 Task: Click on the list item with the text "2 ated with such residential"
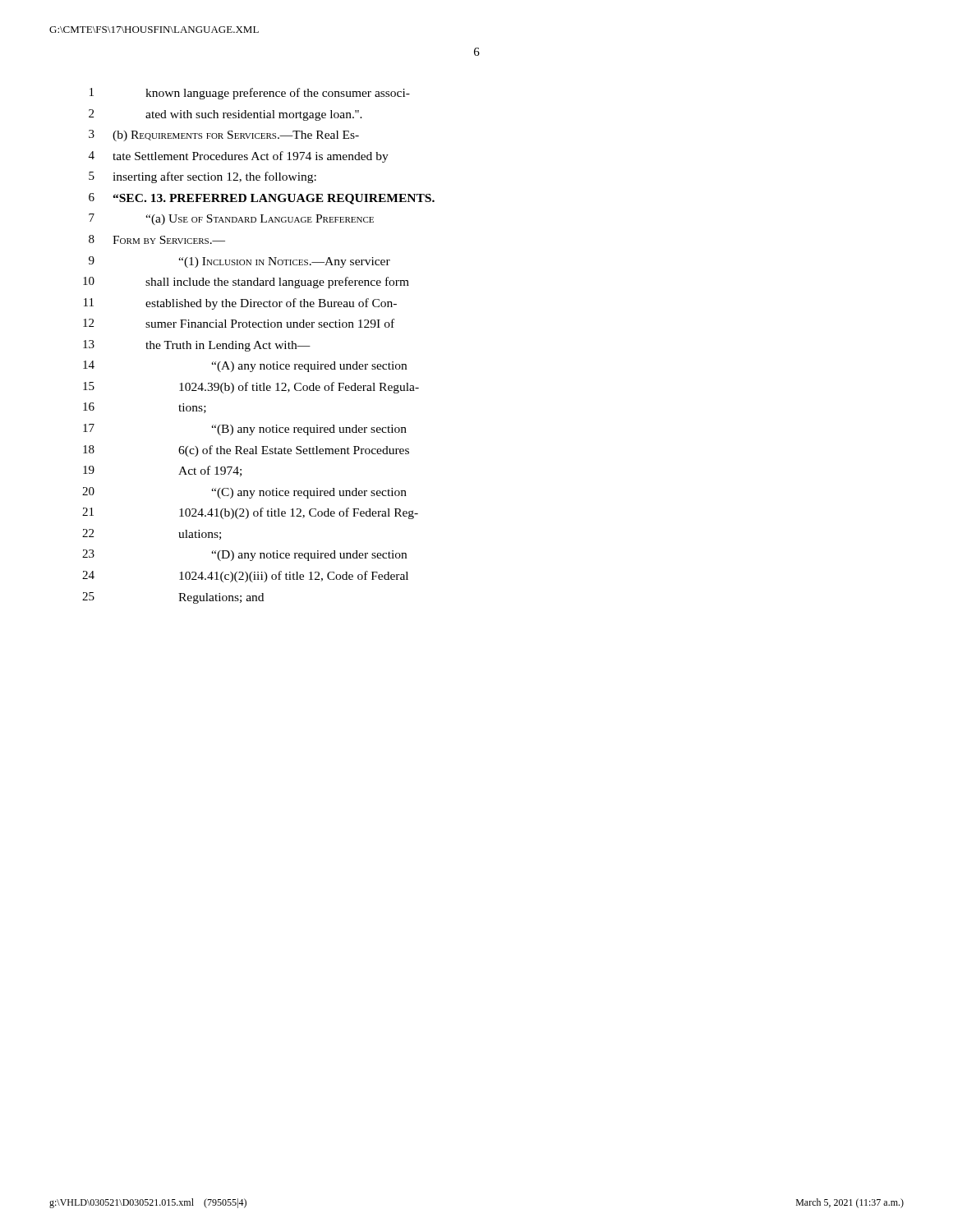[226, 115]
